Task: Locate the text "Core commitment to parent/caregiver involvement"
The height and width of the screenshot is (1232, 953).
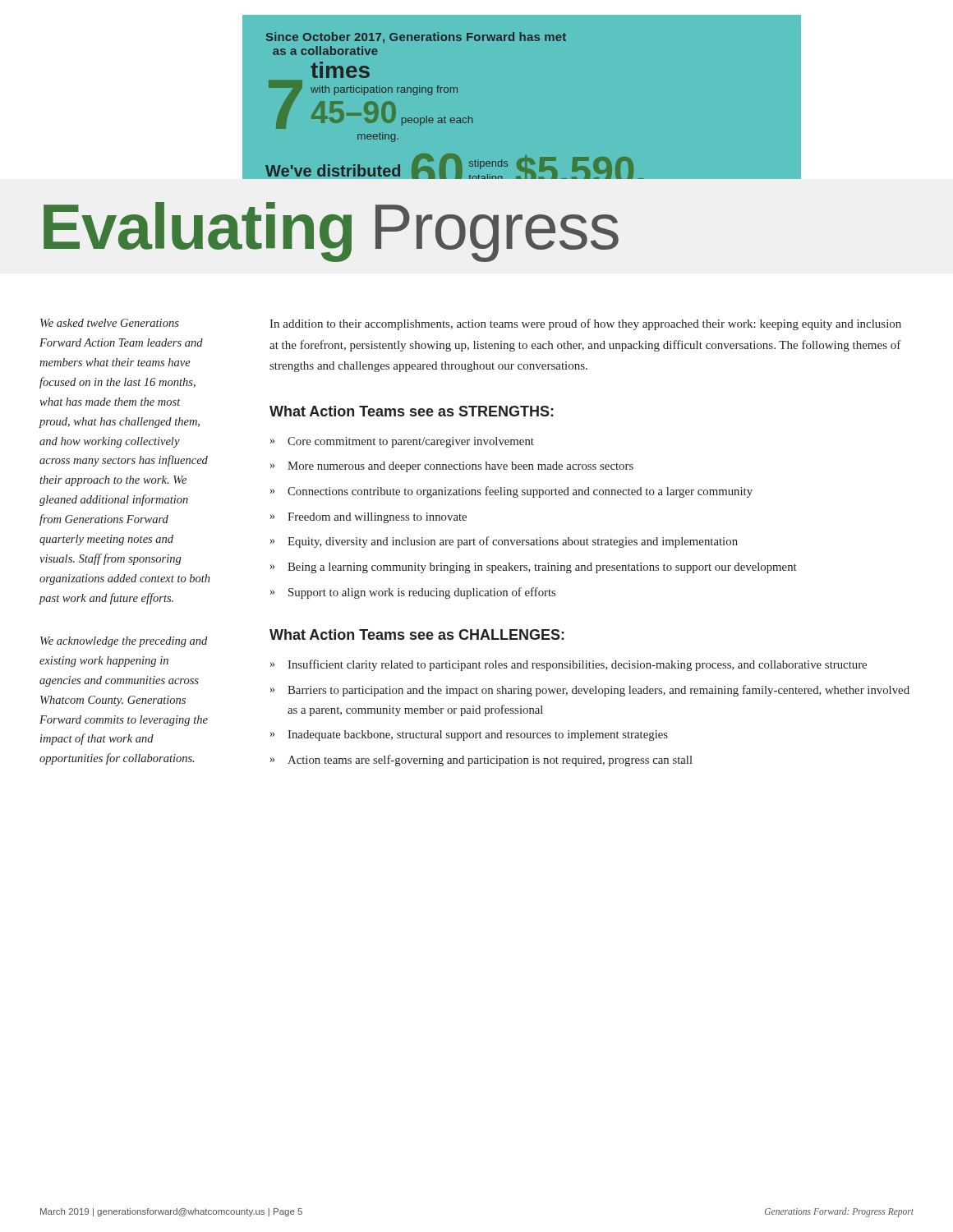Action: 411,441
